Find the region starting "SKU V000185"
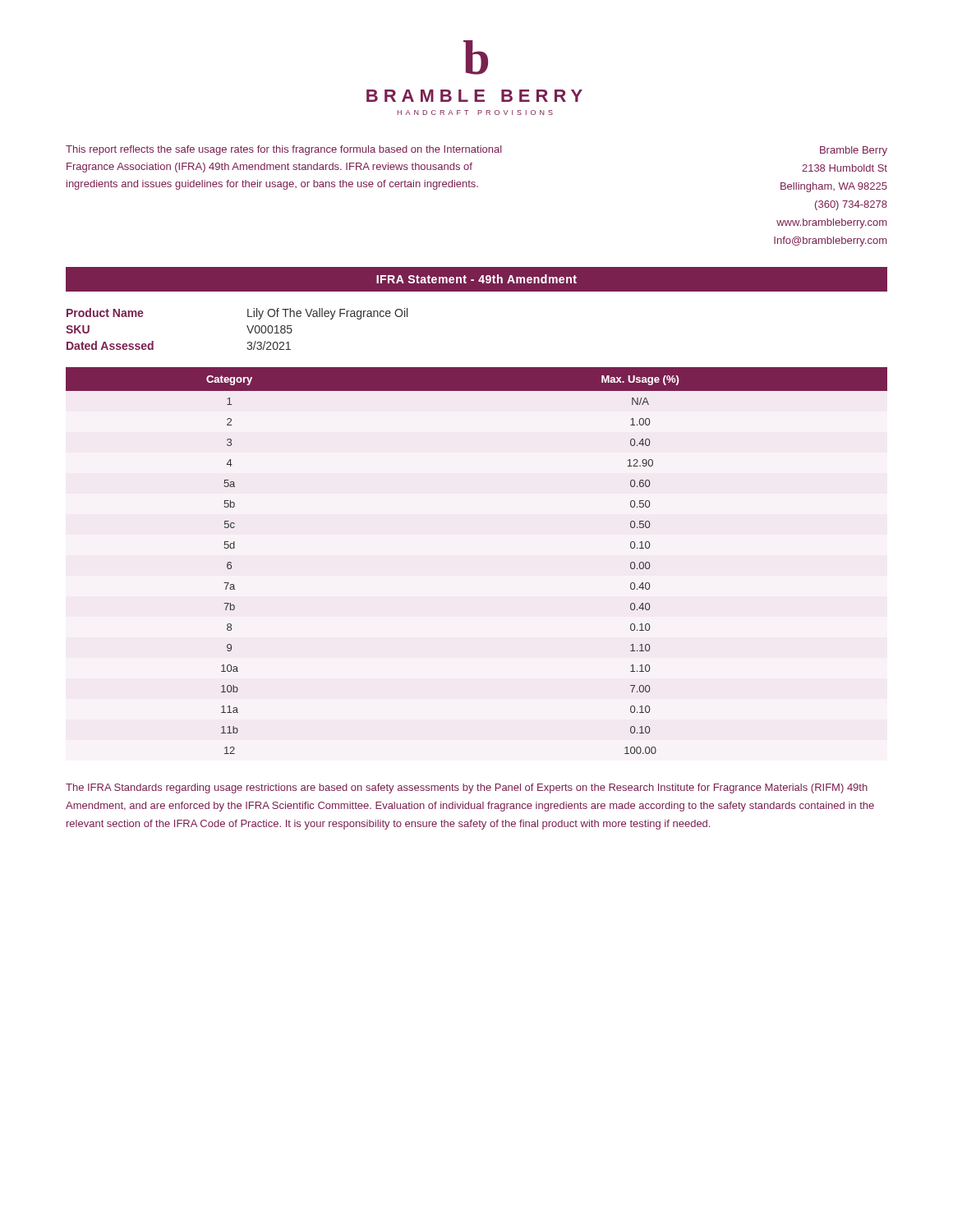953x1232 pixels. click(x=78, y=329)
